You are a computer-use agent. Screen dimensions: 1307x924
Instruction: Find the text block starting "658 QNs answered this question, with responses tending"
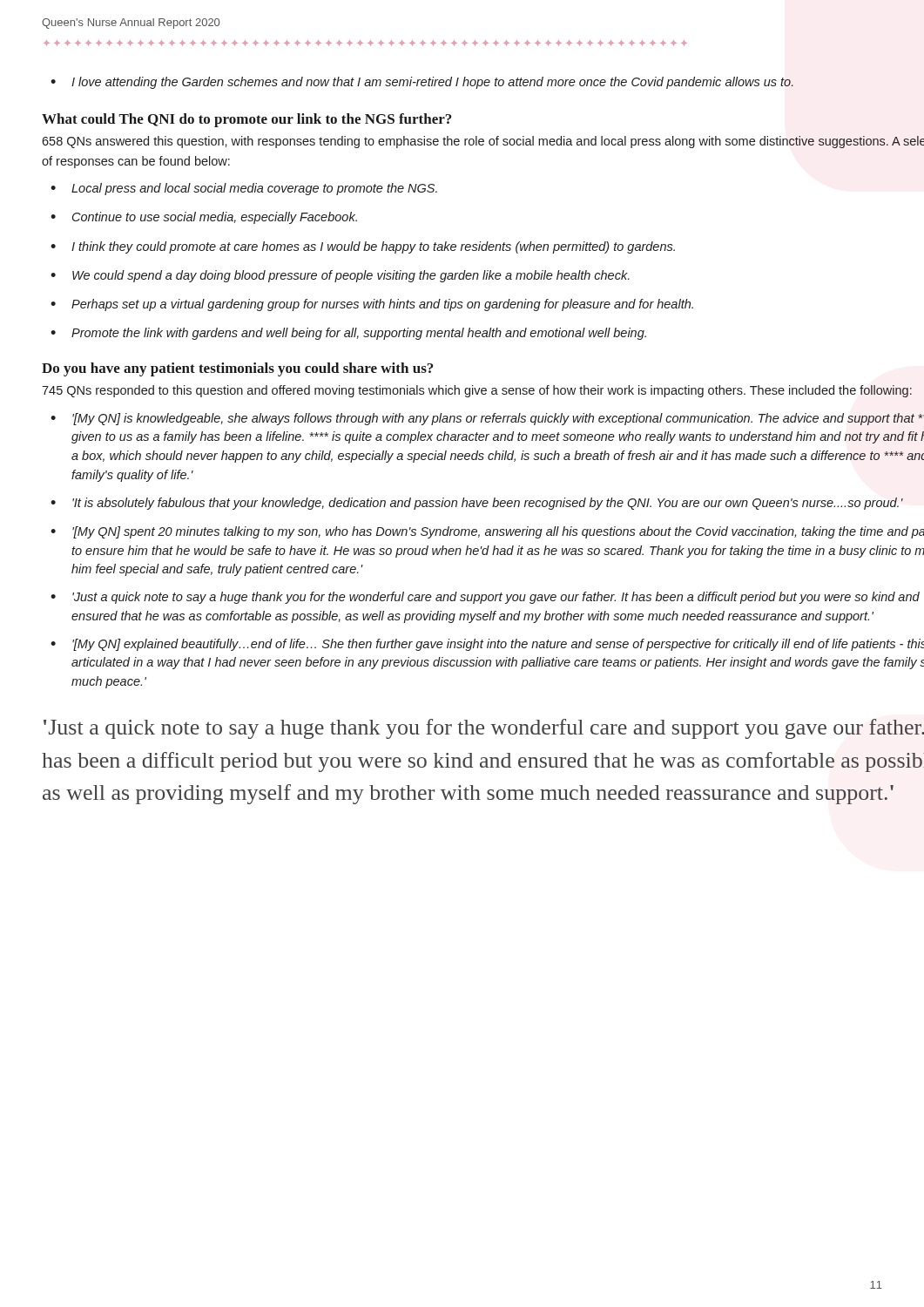(483, 151)
